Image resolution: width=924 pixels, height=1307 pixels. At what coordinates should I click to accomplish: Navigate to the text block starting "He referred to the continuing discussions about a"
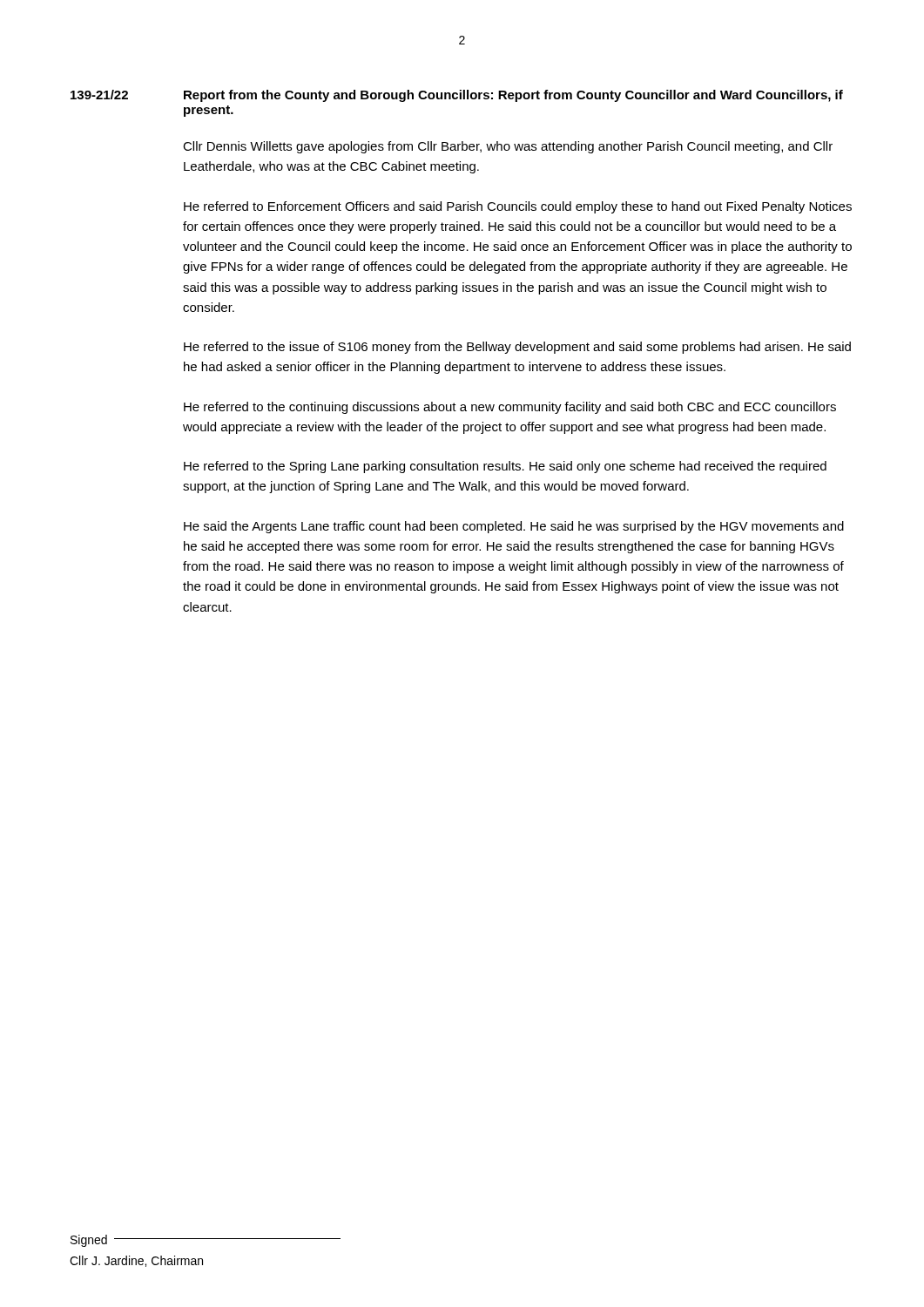click(510, 416)
